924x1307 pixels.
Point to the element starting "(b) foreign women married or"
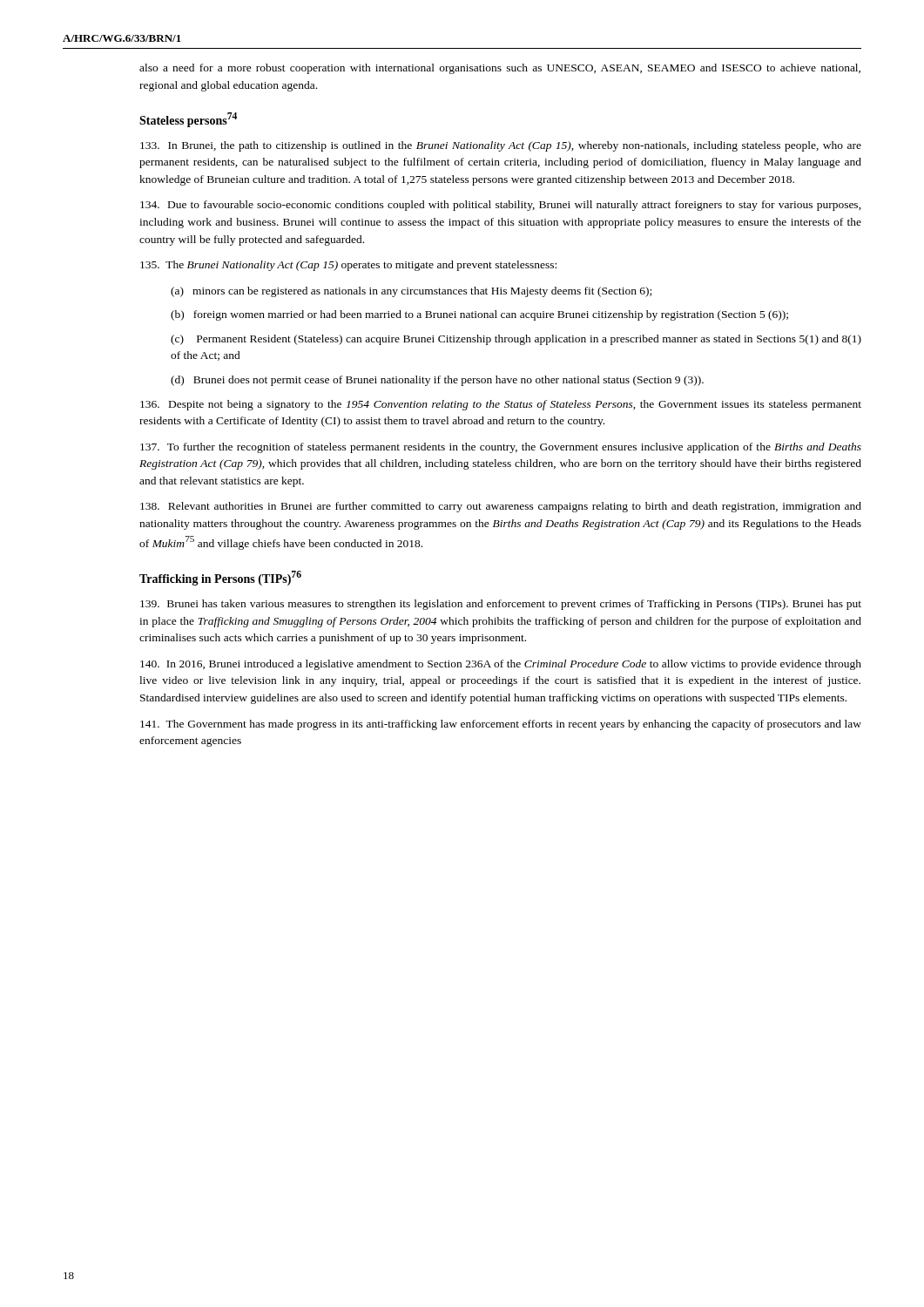(480, 314)
